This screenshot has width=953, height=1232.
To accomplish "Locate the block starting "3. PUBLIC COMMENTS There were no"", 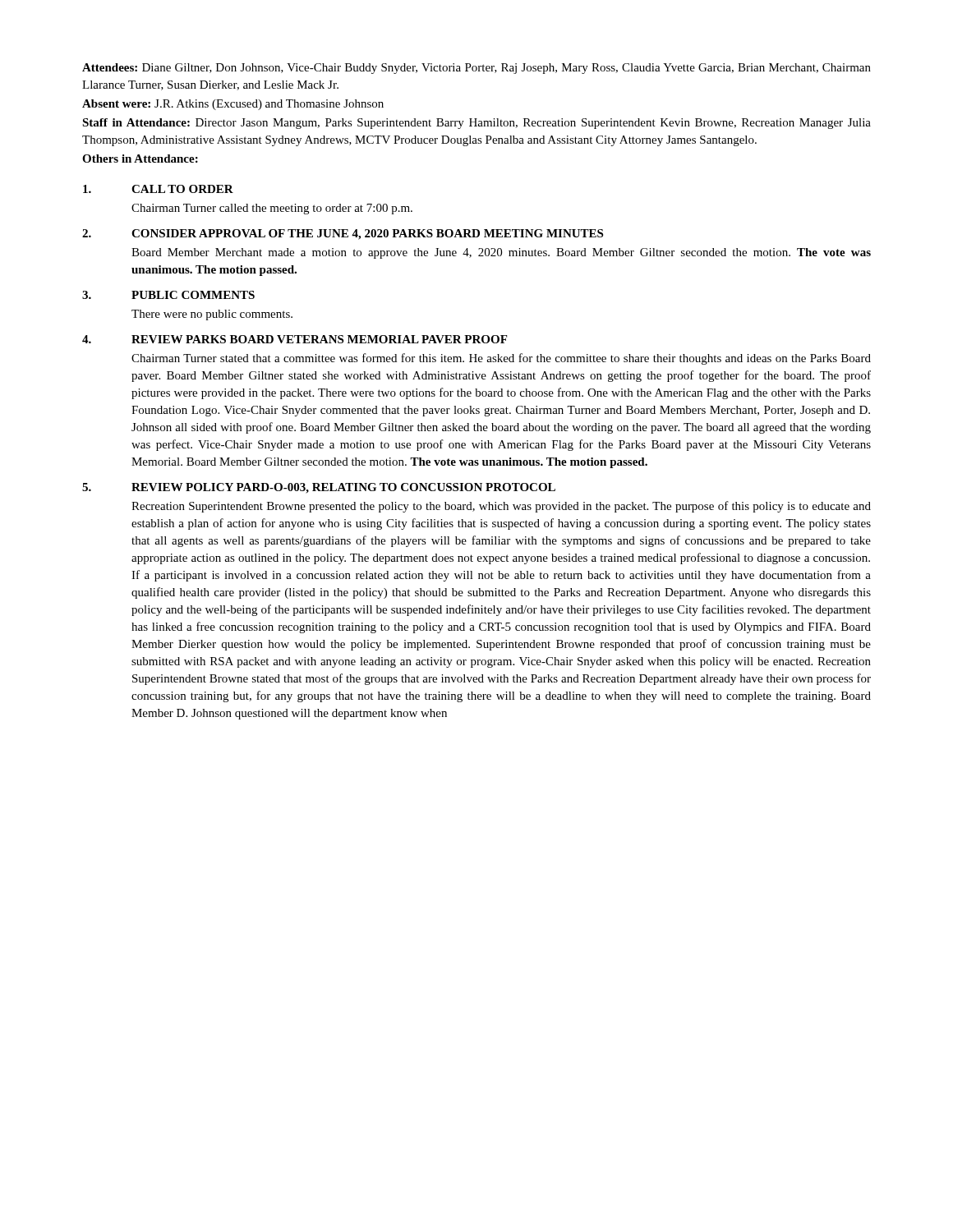I will [x=168, y=295].
